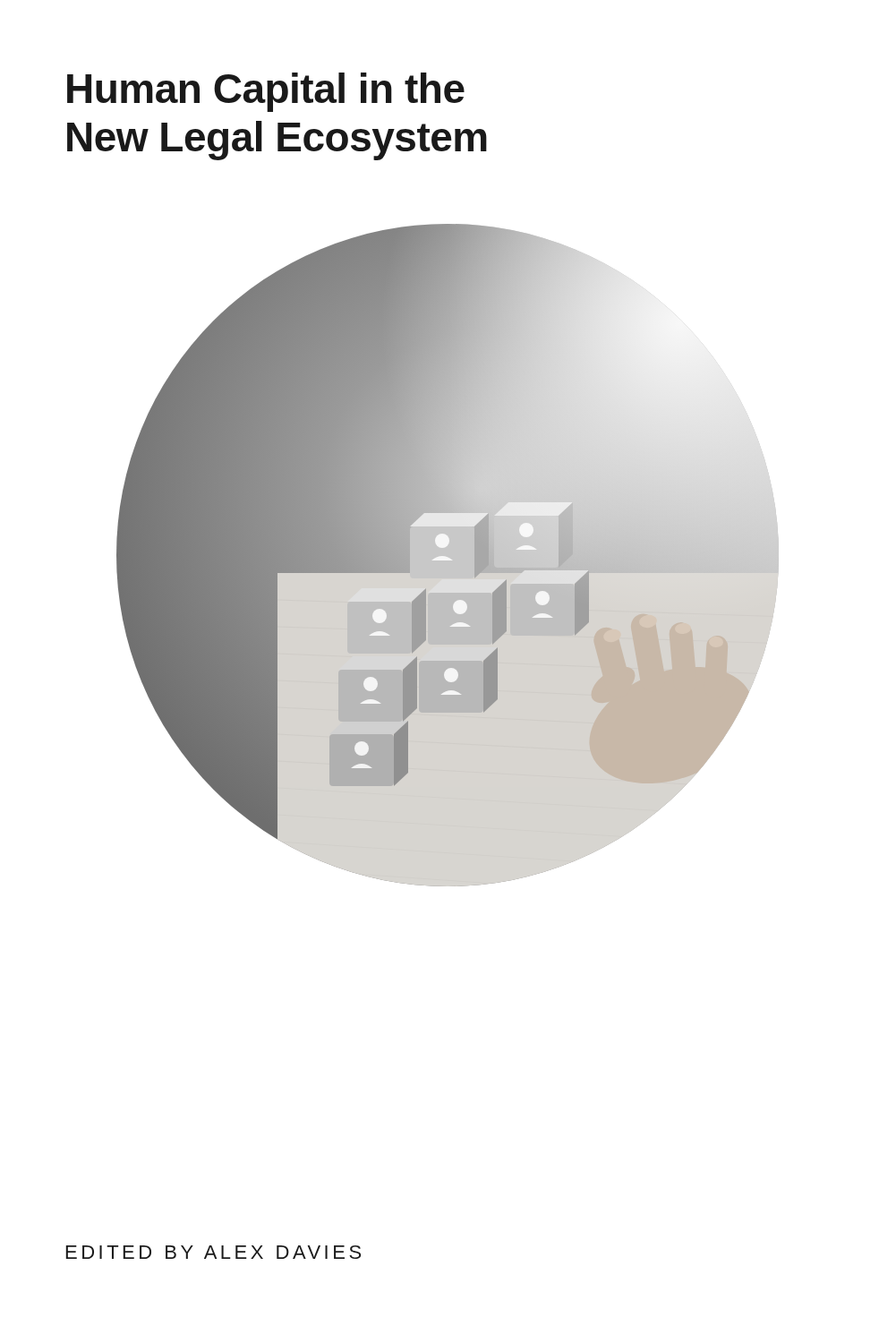Click the title that begins "Human Capital in"
896x1343 pixels.
[x=279, y=113]
